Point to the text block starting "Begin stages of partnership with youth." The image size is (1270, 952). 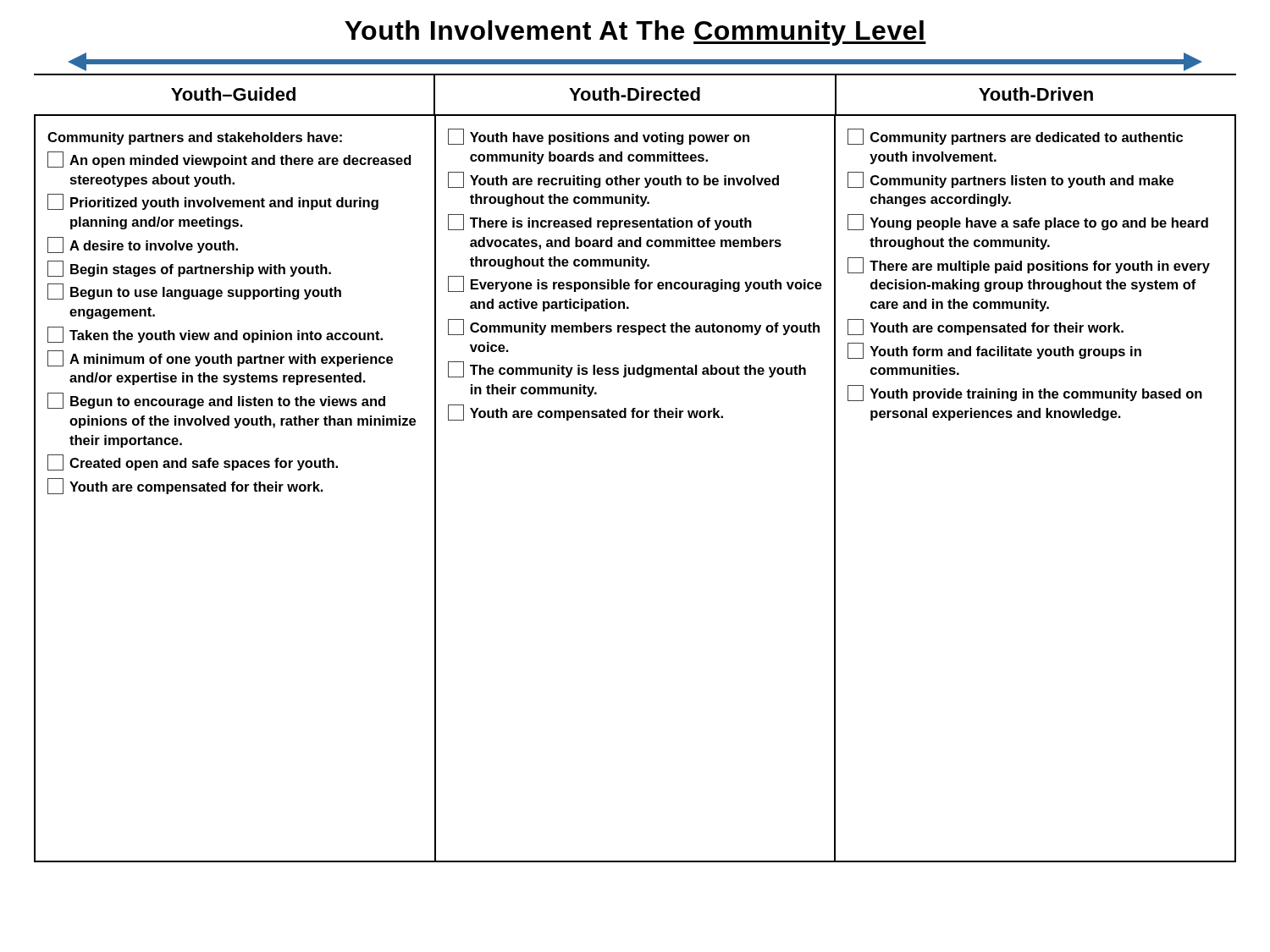190,269
